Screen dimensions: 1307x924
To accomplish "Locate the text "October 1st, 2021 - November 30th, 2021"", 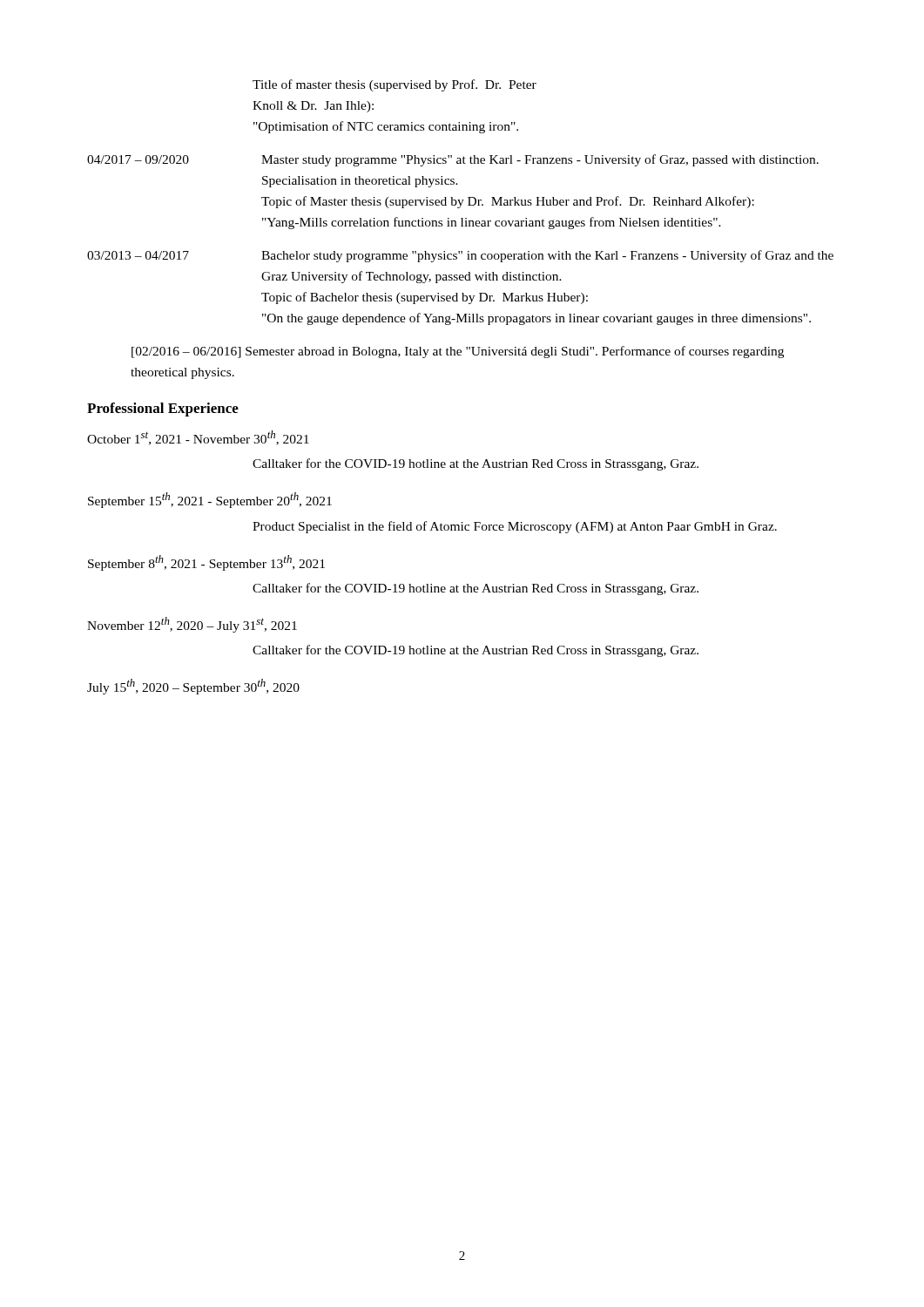I will pos(198,437).
